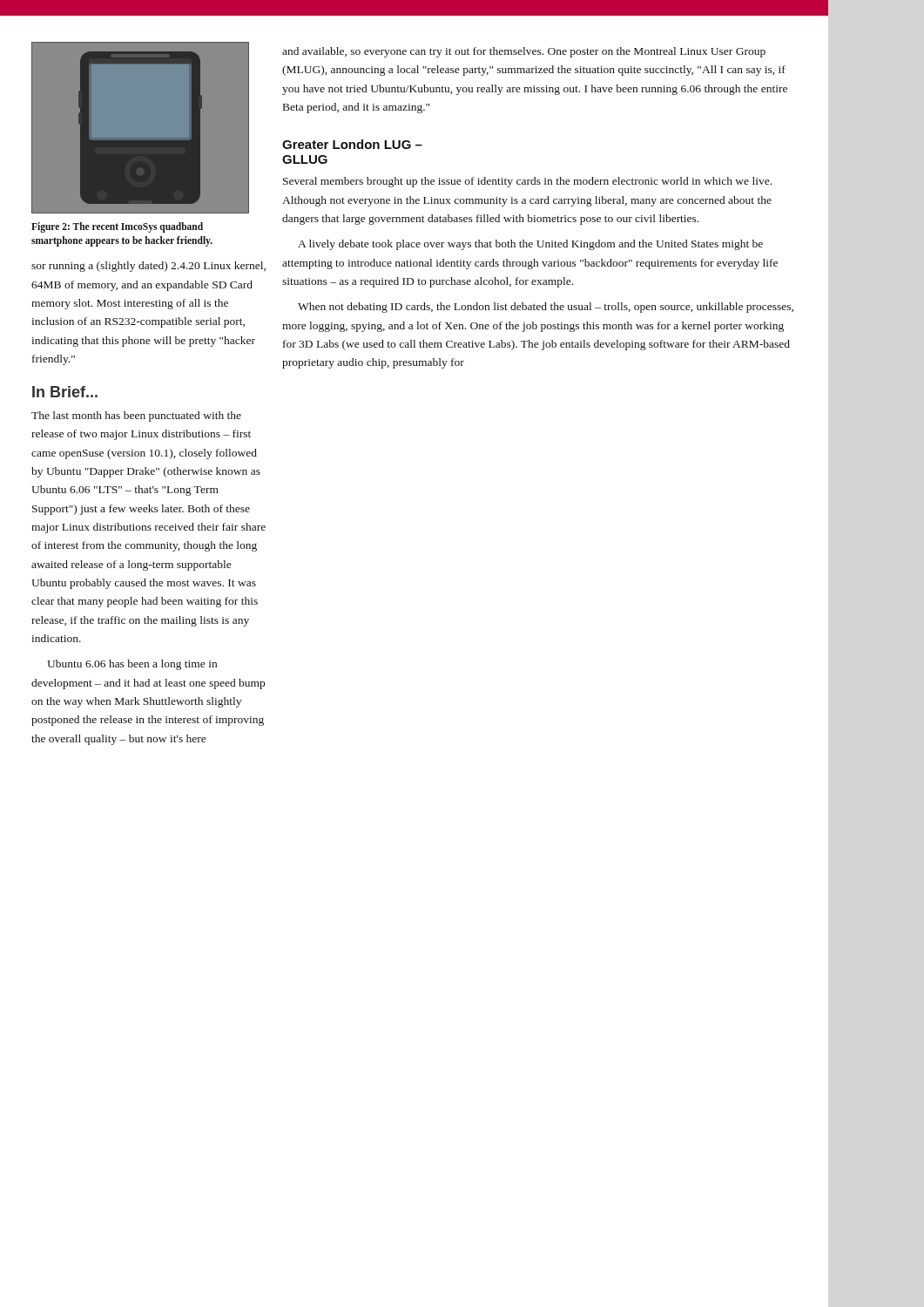Where does it say "Greater London LUG –GLLUG"?

coord(352,152)
